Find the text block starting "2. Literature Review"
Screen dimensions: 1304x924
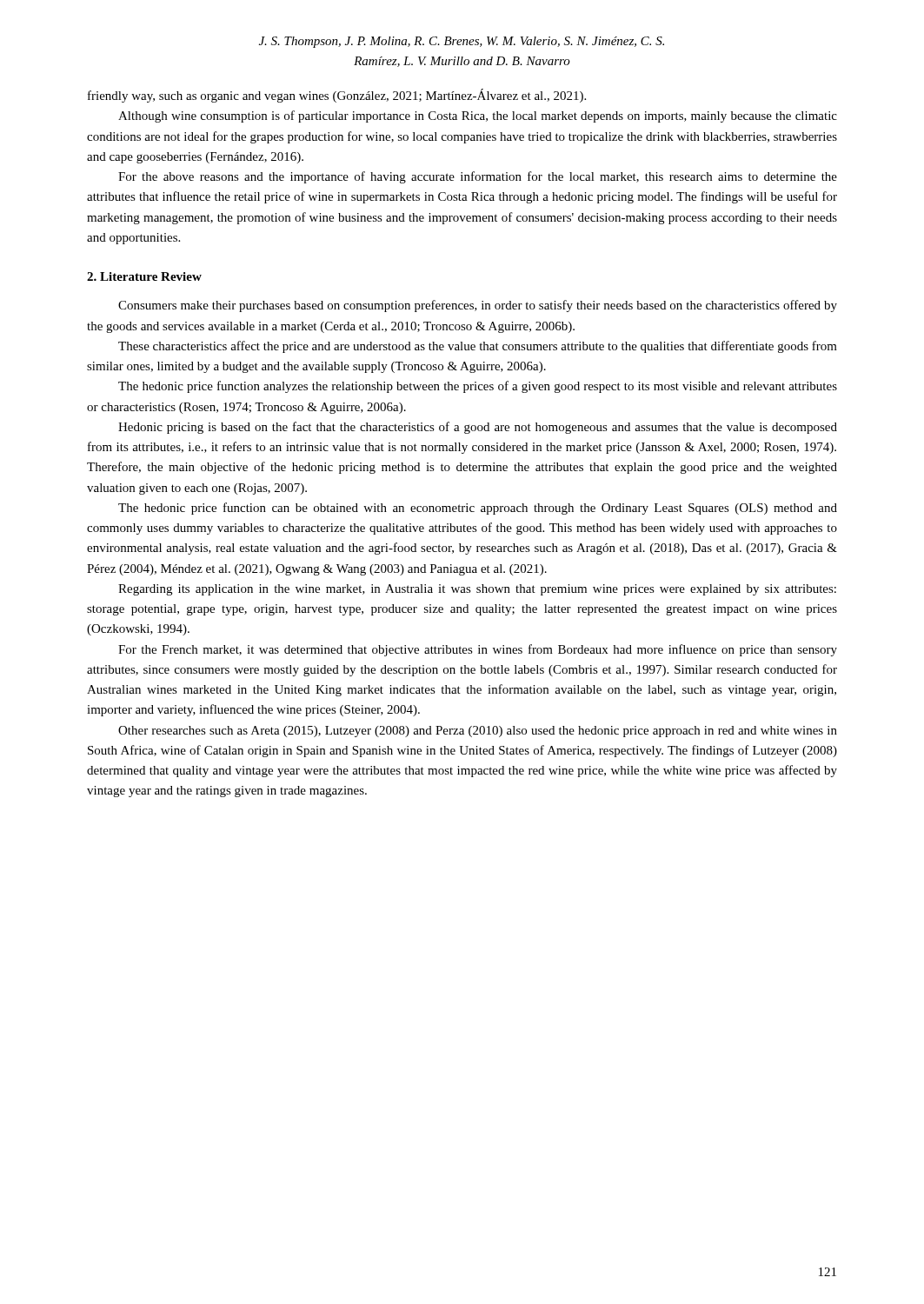144,276
